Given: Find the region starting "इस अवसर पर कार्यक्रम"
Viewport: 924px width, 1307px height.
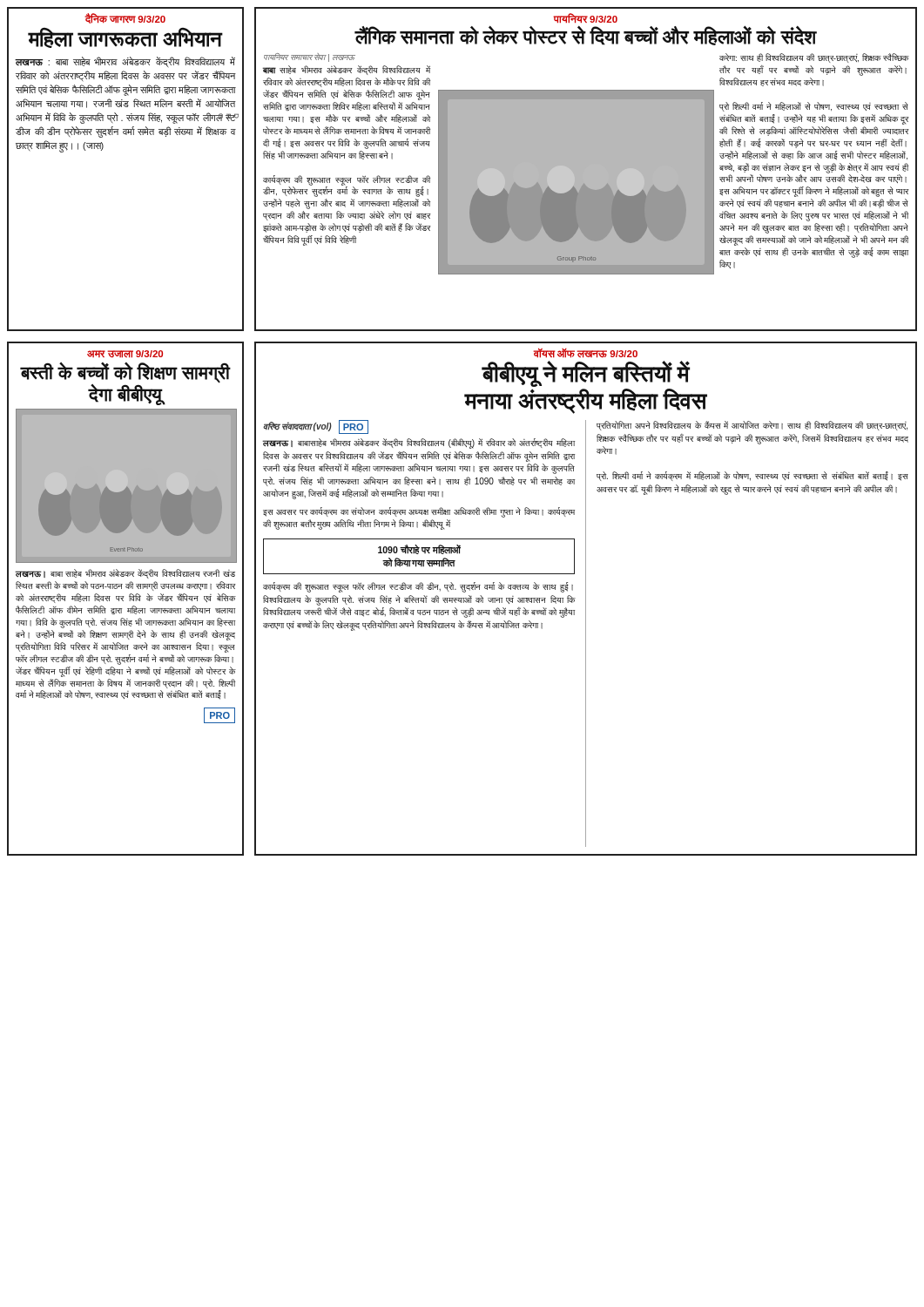Looking at the screenshot, I should click(419, 518).
